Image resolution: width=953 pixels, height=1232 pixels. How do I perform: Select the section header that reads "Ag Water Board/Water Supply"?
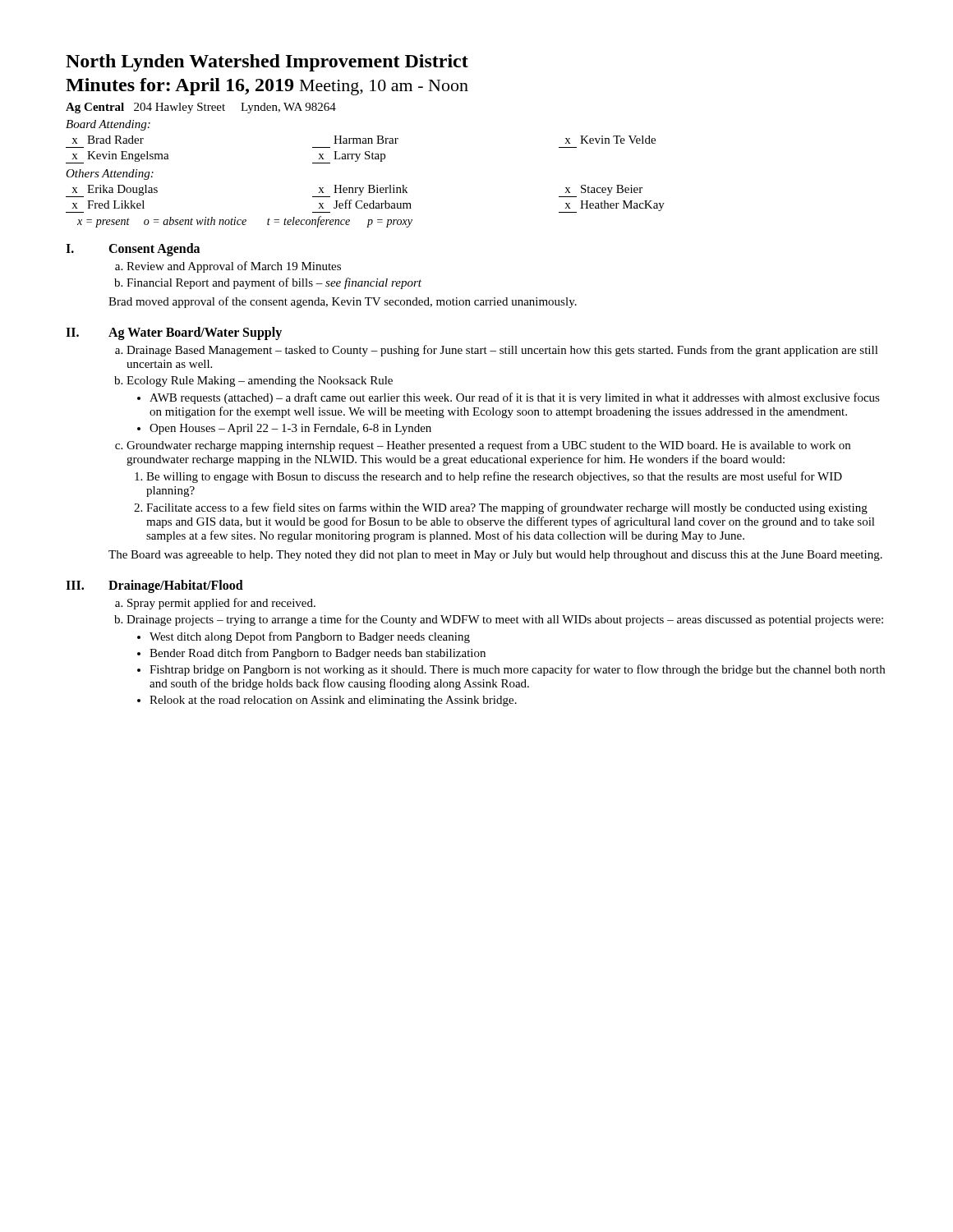tap(195, 332)
